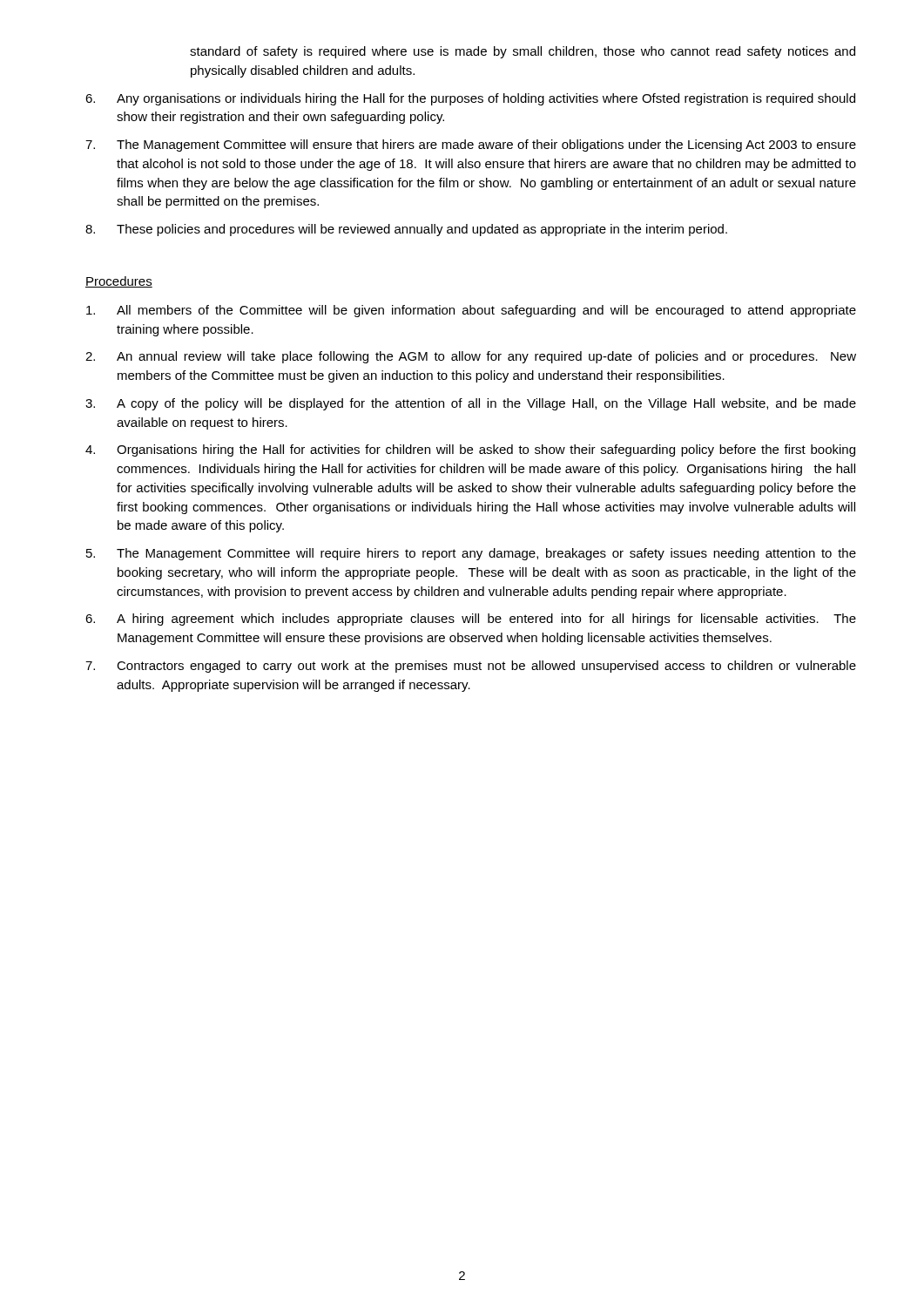Find the passage starting "8. These policies and procedures will"

click(471, 229)
